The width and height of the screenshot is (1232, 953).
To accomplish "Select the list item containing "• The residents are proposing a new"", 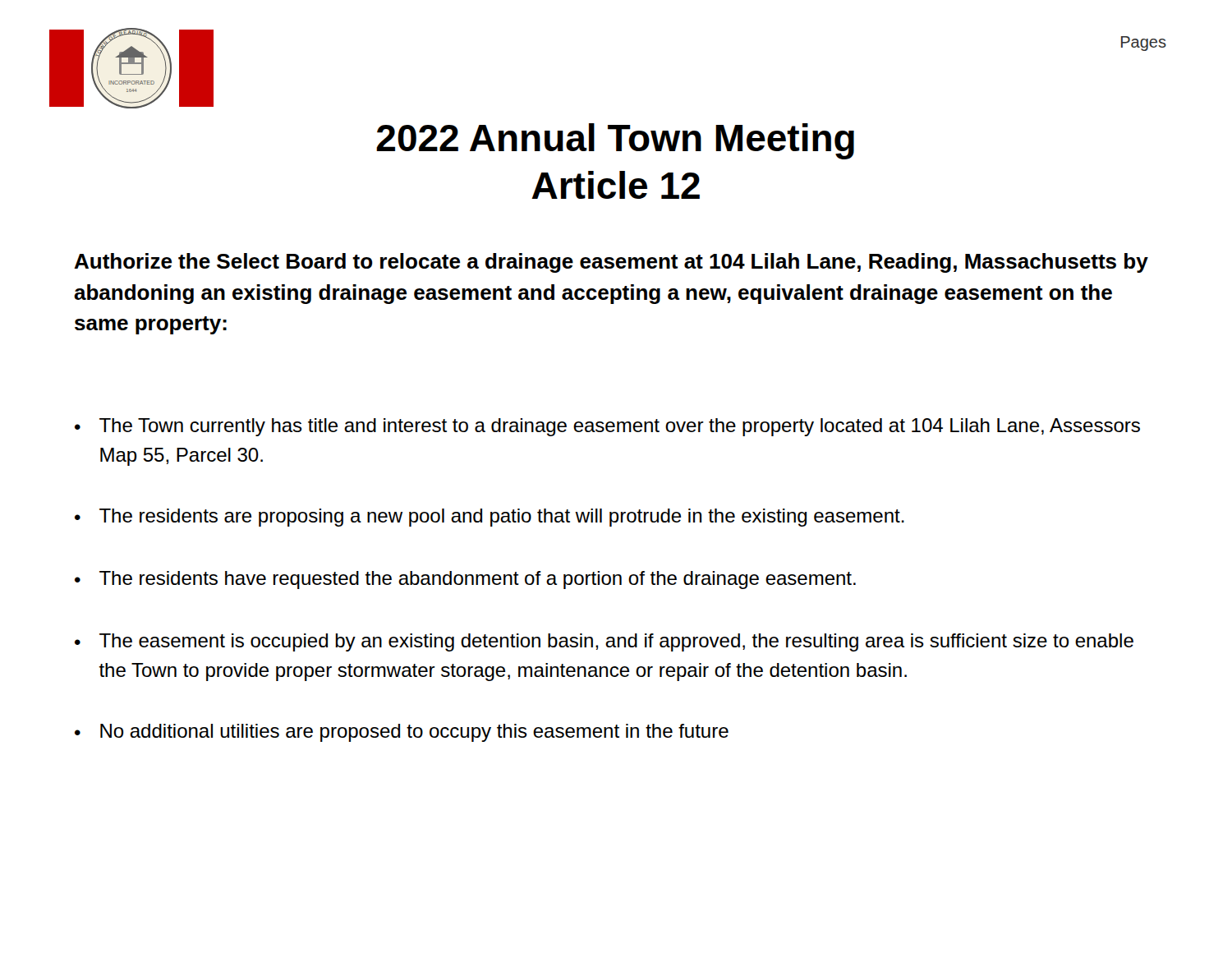I will point(490,517).
